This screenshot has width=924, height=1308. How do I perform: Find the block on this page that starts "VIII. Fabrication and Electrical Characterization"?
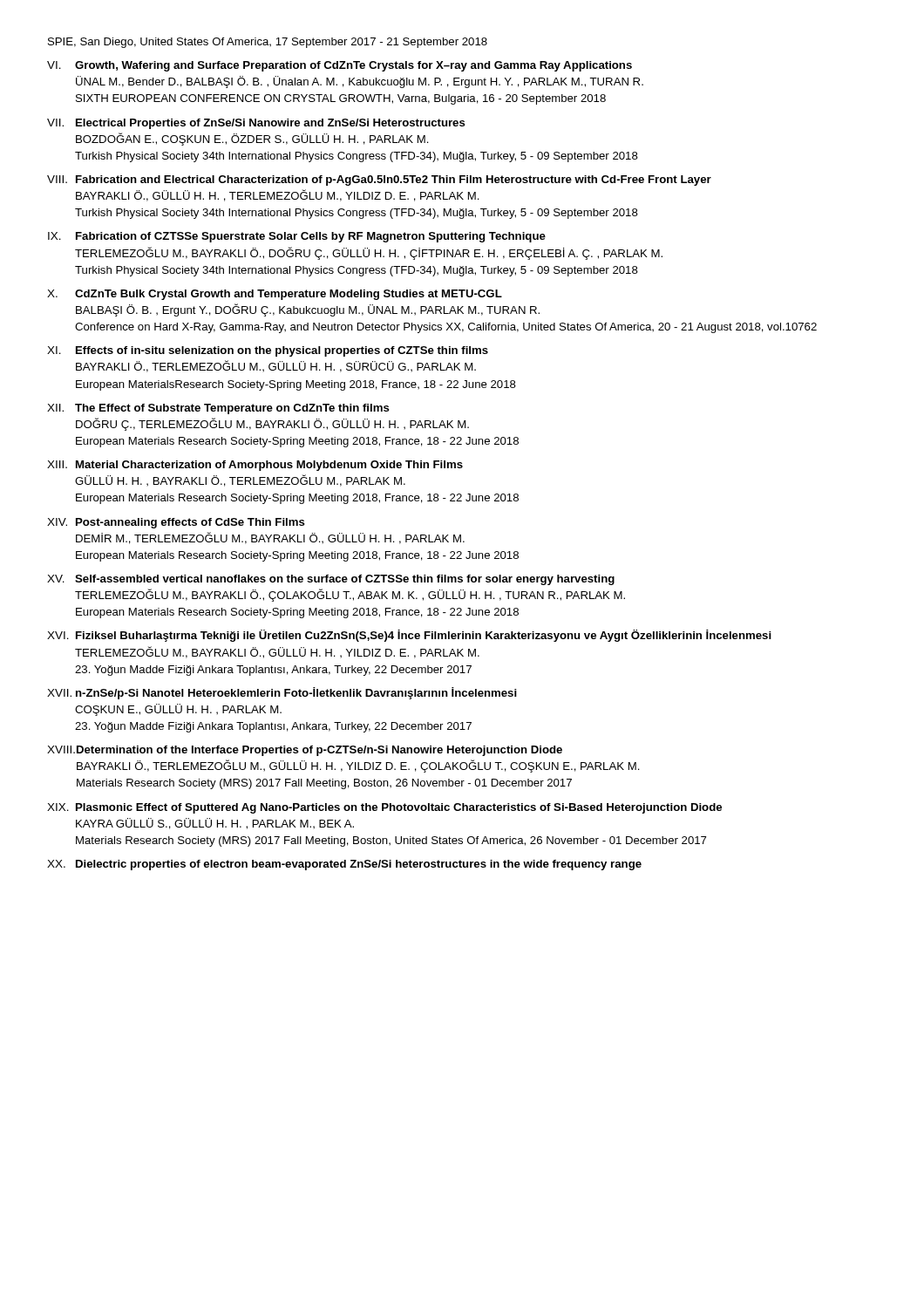pyautogui.click(x=462, y=196)
